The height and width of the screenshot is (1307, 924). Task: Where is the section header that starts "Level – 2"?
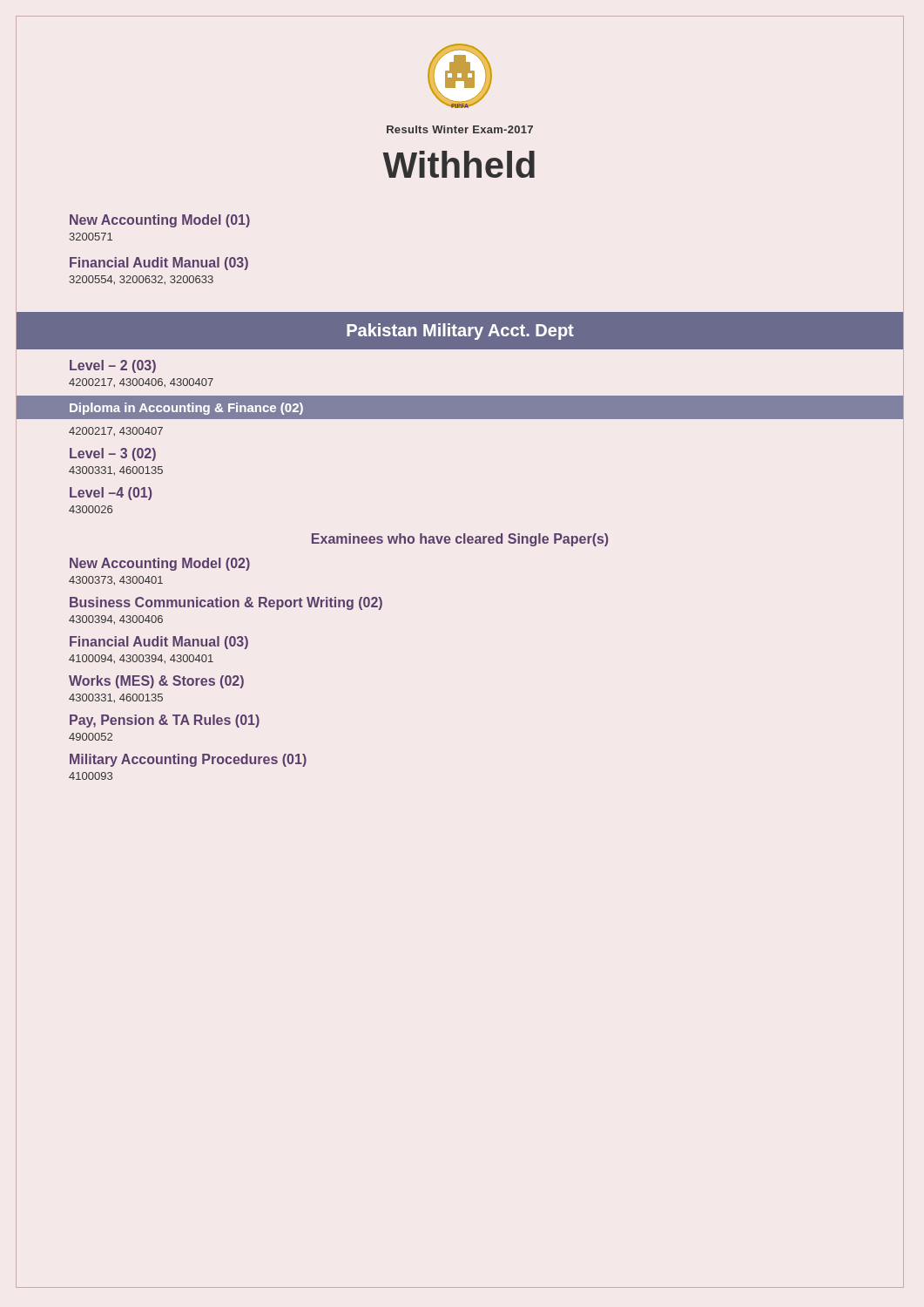pos(113,366)
